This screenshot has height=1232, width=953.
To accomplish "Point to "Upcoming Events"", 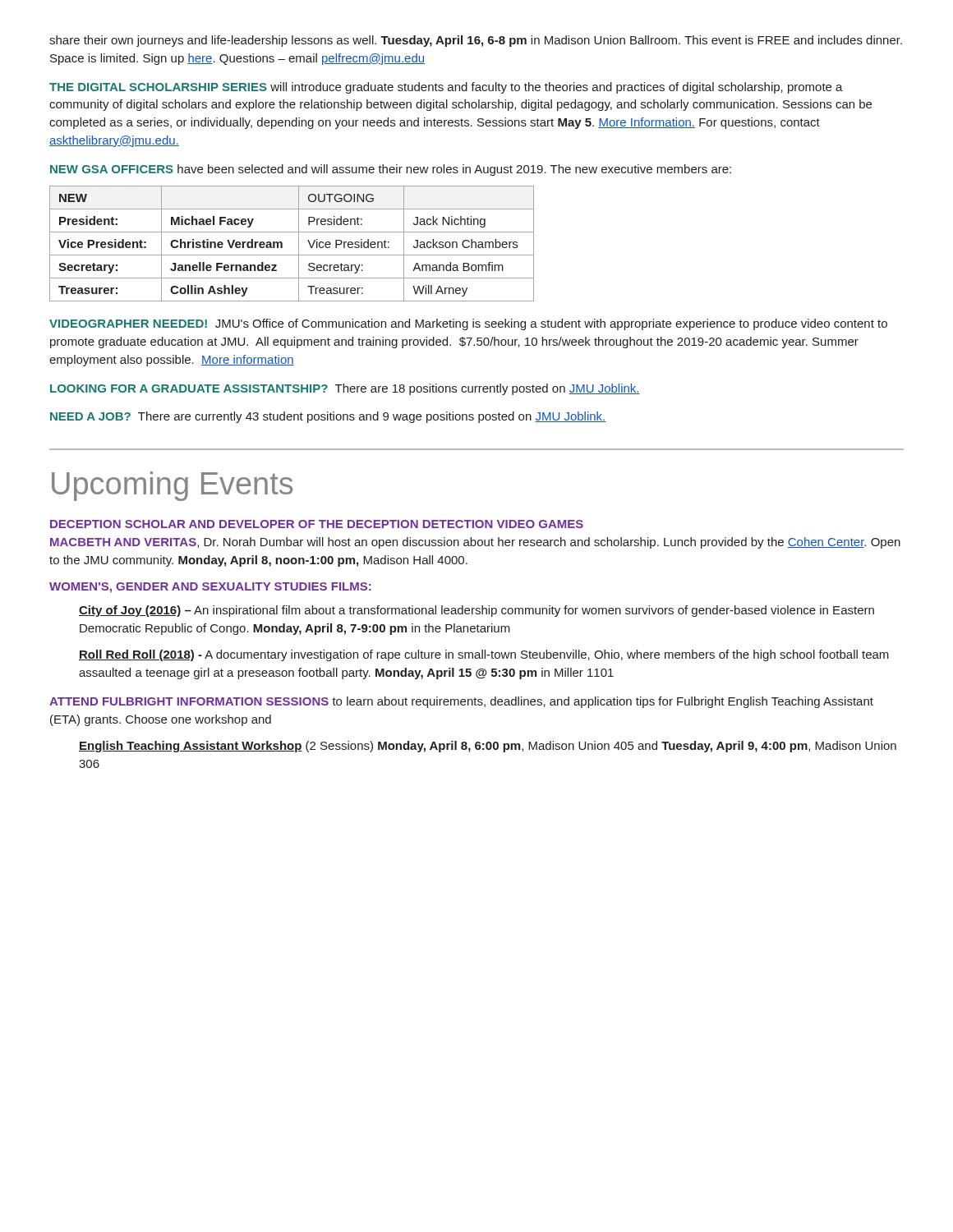I will pyautogui.click(x=172, y=484).
